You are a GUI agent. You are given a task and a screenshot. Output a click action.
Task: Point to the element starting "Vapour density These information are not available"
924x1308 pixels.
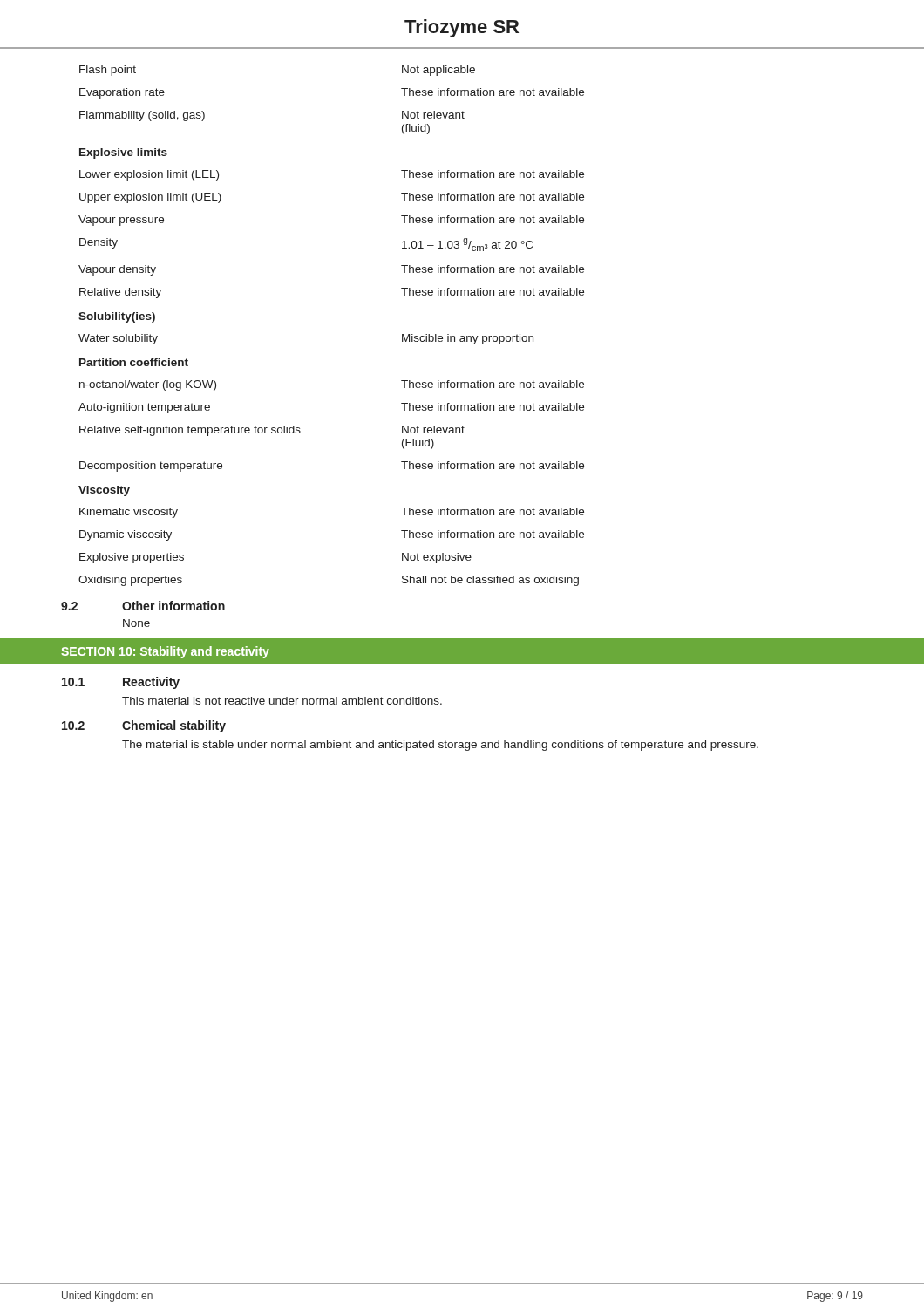coord(462,269)
